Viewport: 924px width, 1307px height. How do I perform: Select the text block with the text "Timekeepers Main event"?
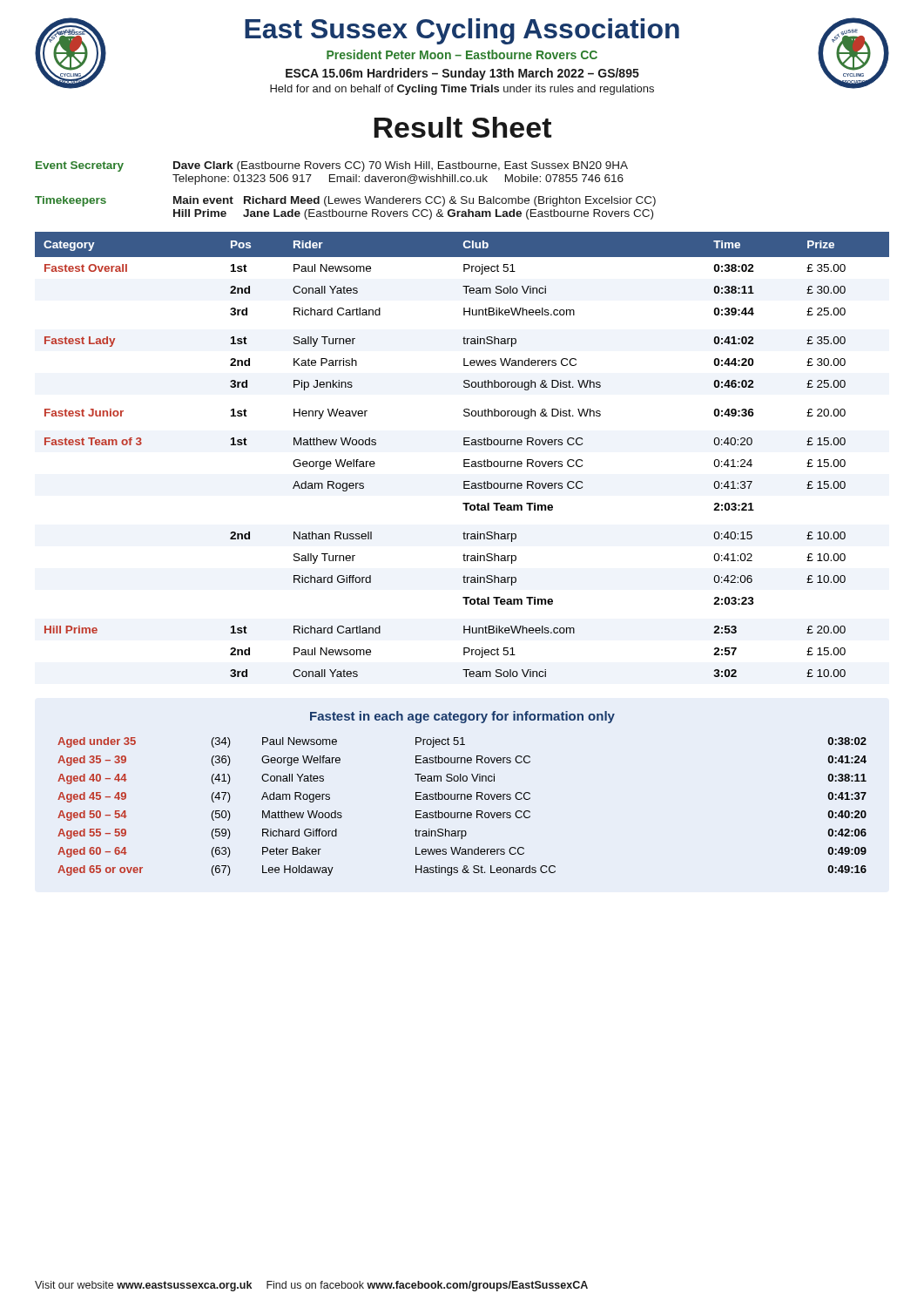coord(345,207)
